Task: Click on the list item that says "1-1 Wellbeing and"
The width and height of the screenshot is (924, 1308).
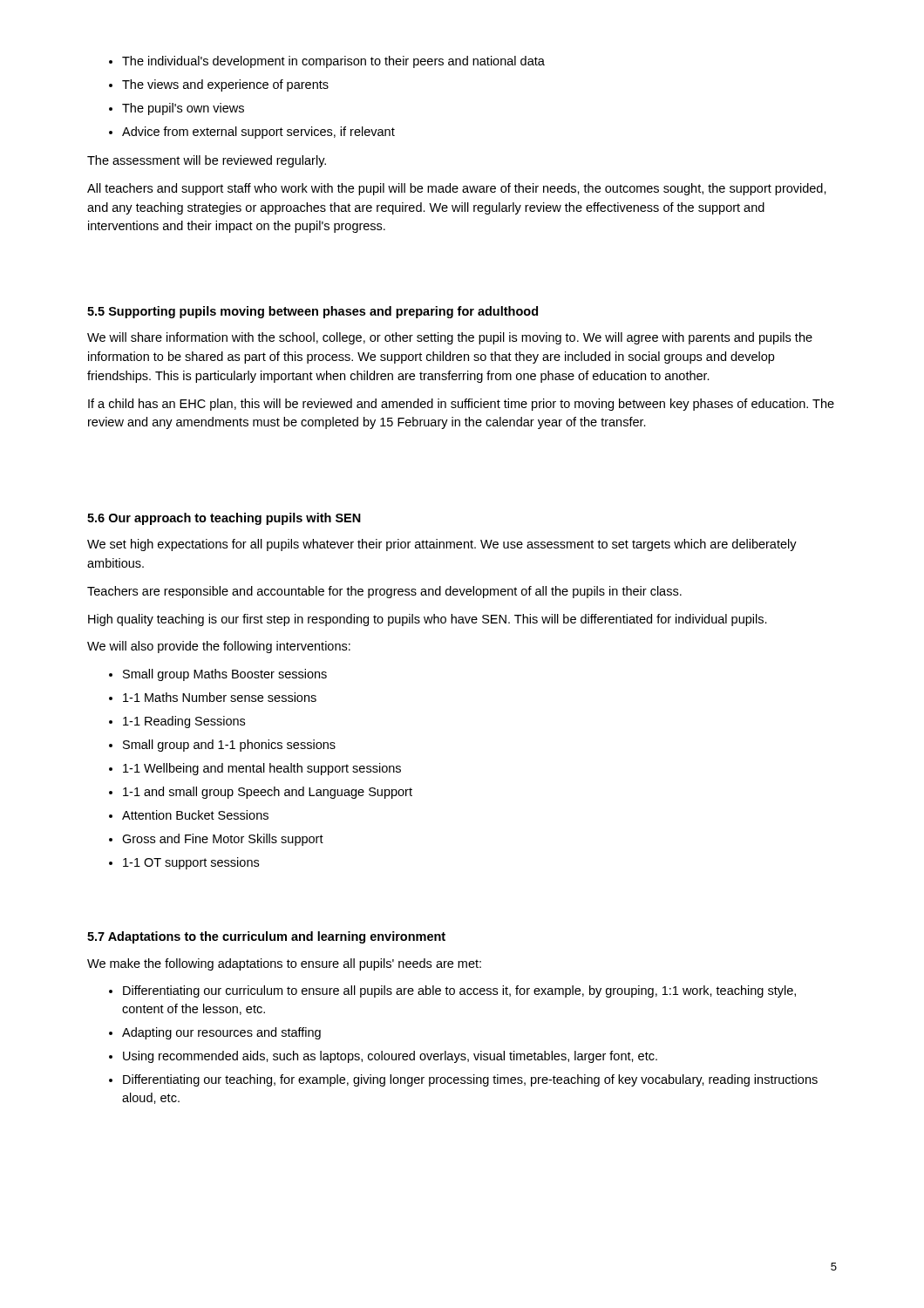Action: coord(255,769)
